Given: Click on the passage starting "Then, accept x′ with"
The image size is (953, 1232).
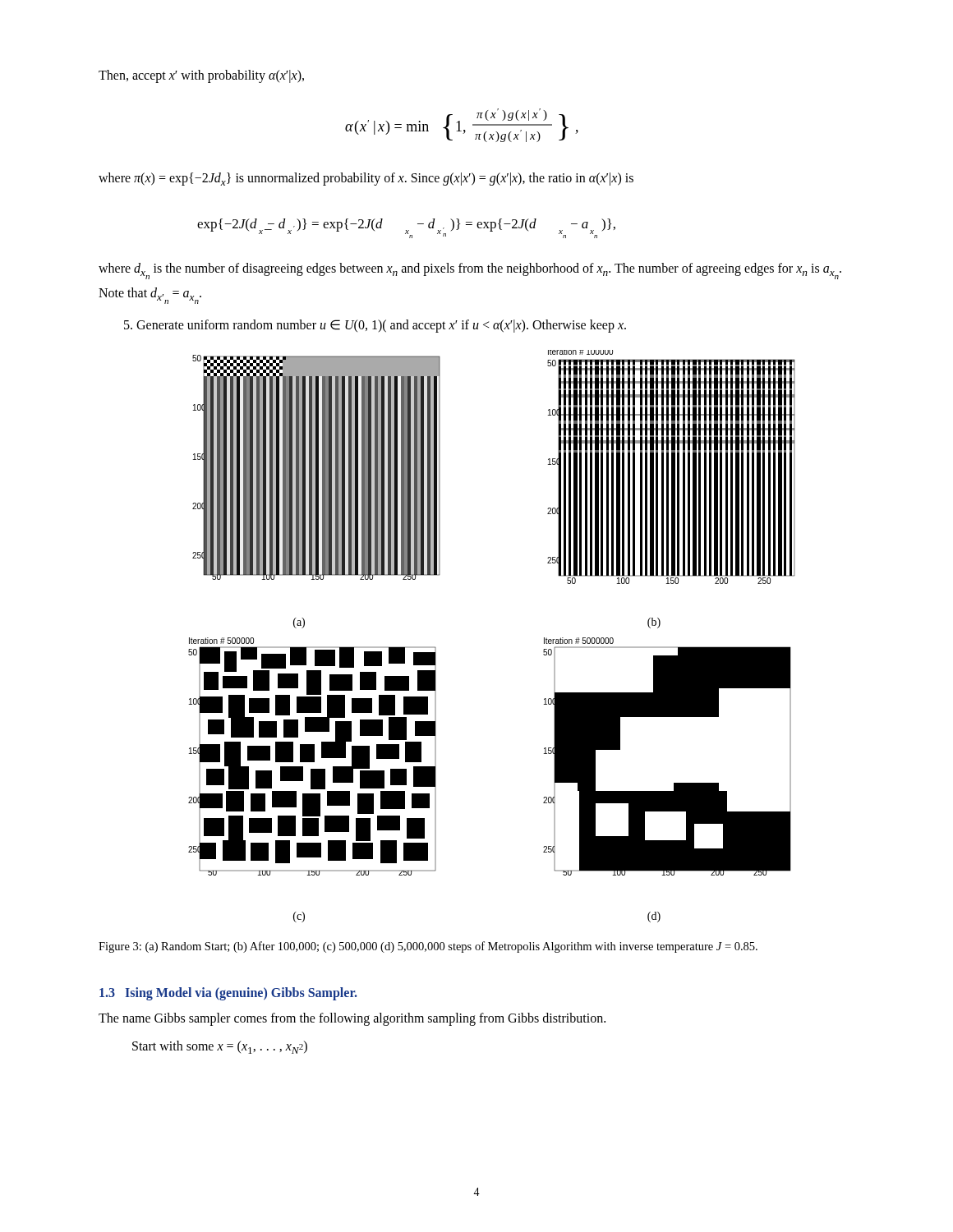Looking at the screenshot, I should (x=202, y=75).
